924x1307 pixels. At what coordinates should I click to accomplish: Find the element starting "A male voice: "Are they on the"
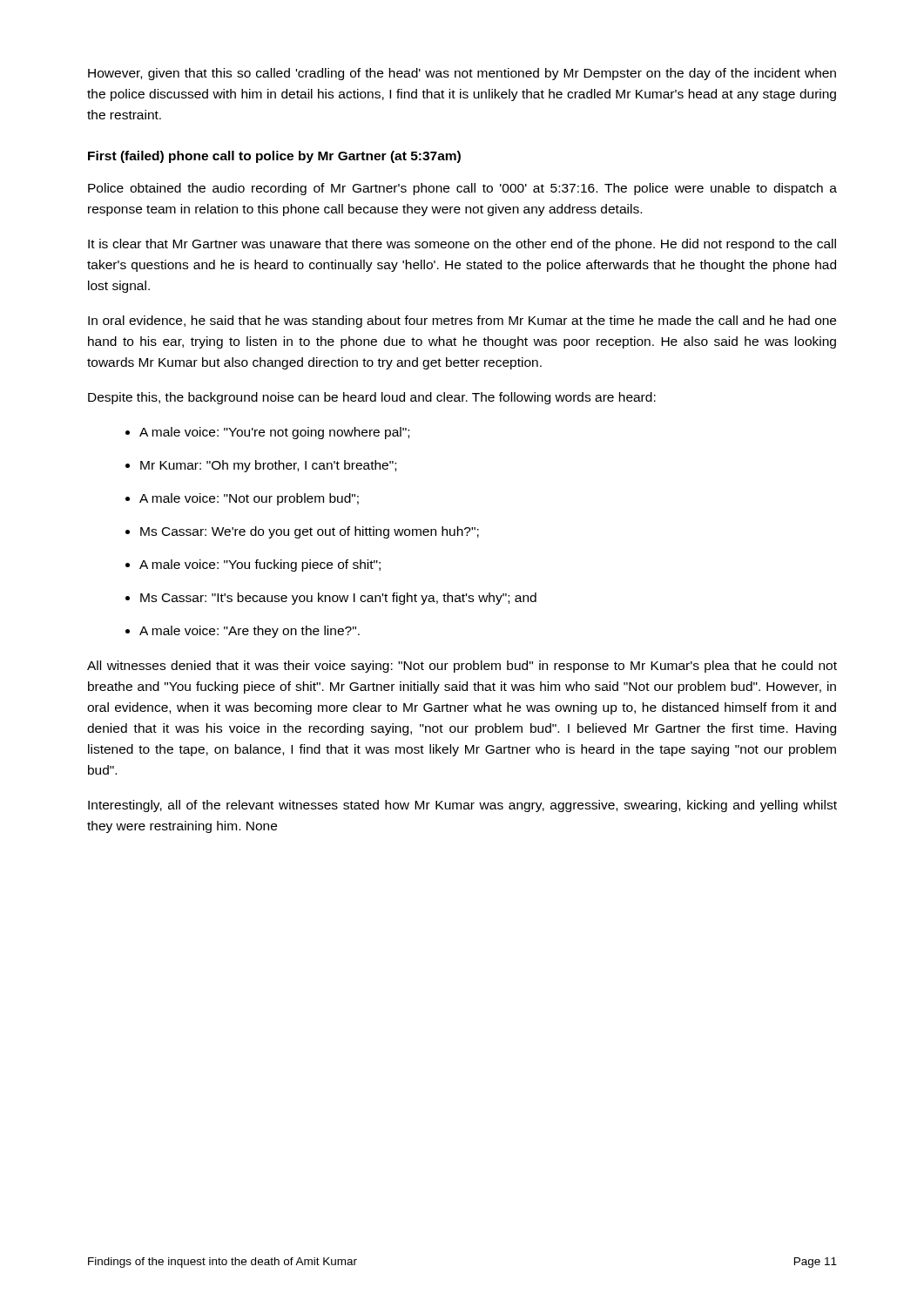click(250, 630)
